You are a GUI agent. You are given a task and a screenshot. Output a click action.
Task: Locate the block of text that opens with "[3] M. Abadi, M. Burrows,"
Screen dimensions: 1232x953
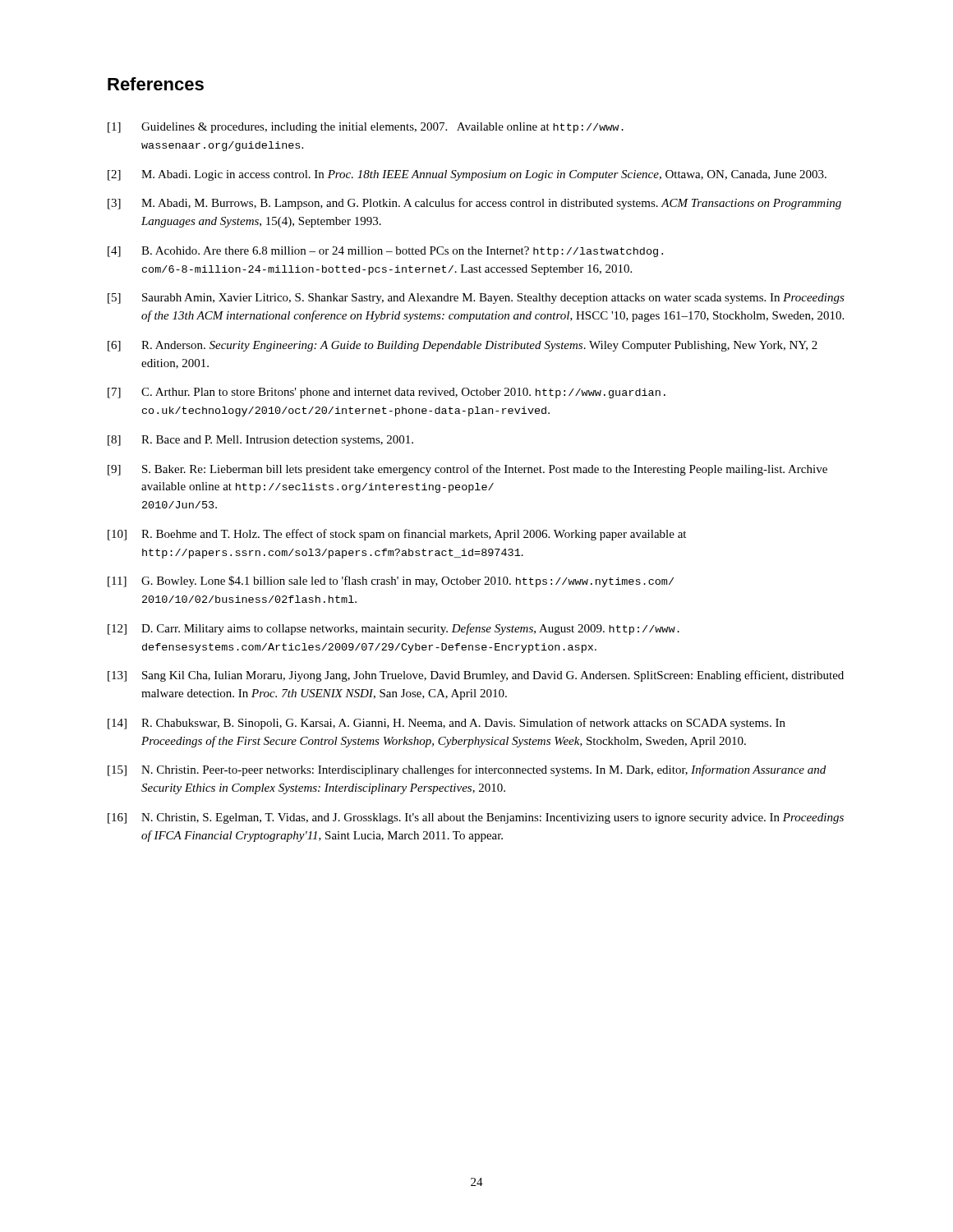click(476, 213)
